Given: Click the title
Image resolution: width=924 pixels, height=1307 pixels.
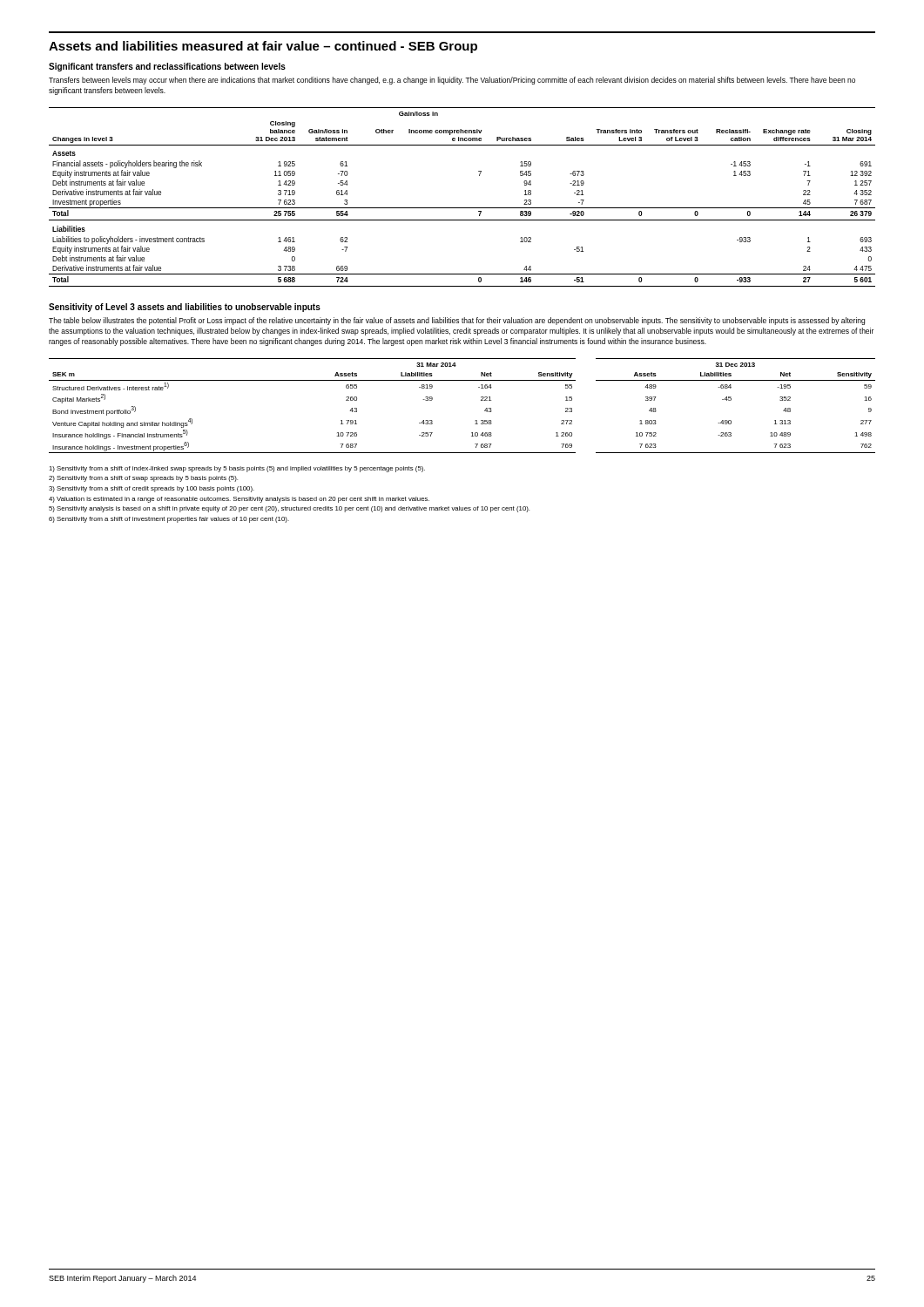Looking at the screenshot, I should point(263,46).
